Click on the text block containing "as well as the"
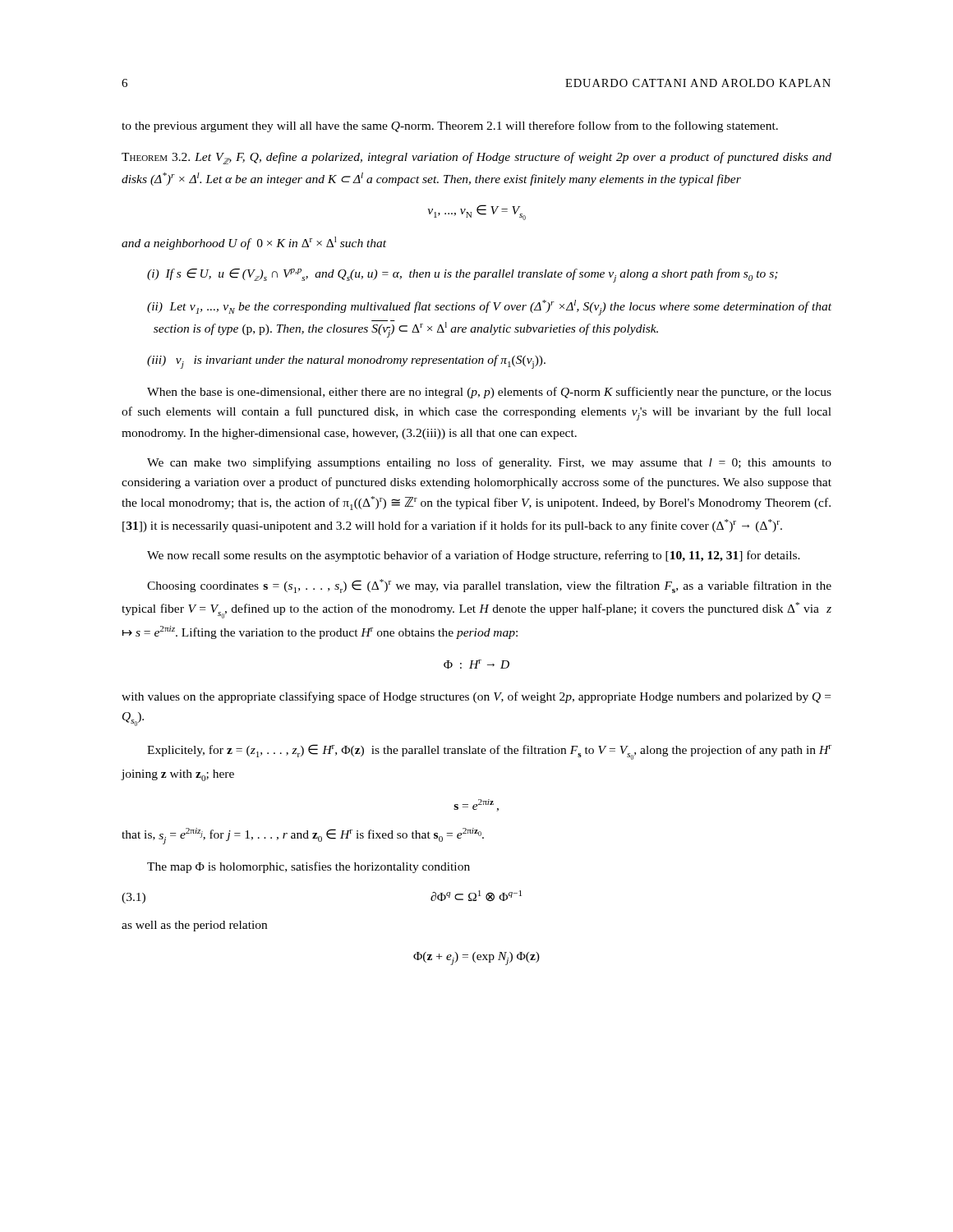 coord(194,926)
